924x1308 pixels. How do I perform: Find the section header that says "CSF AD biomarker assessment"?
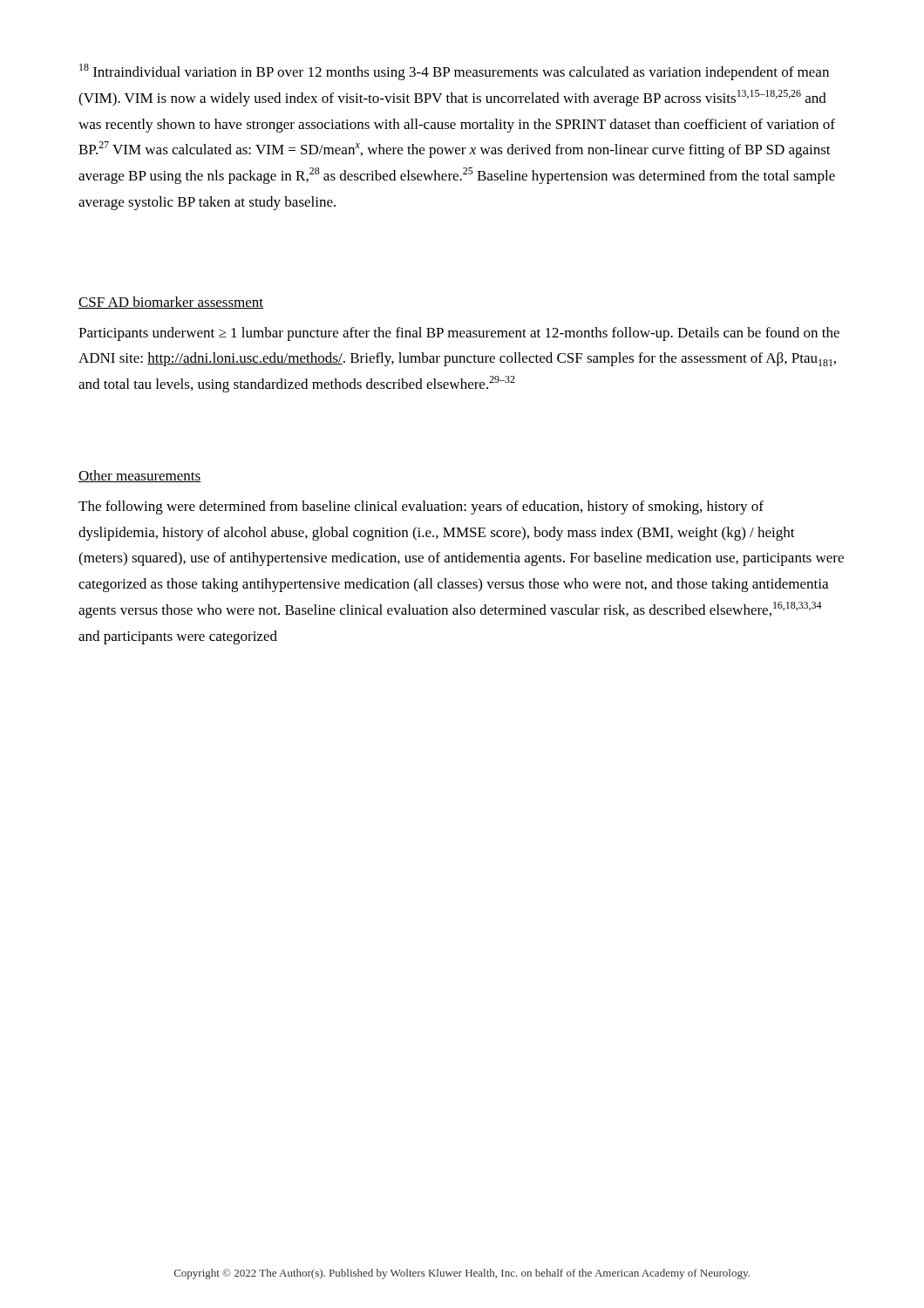point(171,302)
